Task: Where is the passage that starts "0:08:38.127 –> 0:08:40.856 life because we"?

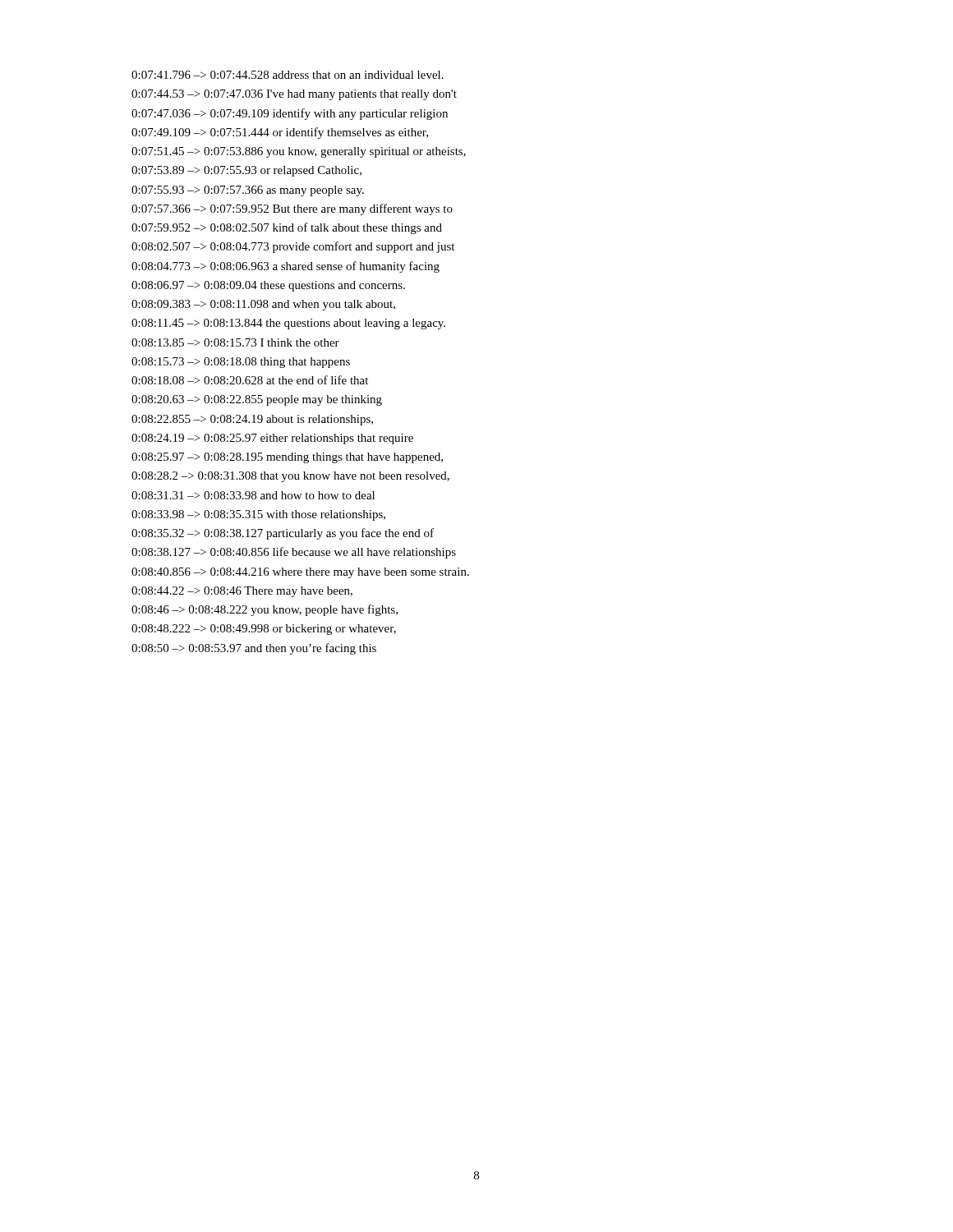Action: [x=294, y=552]
